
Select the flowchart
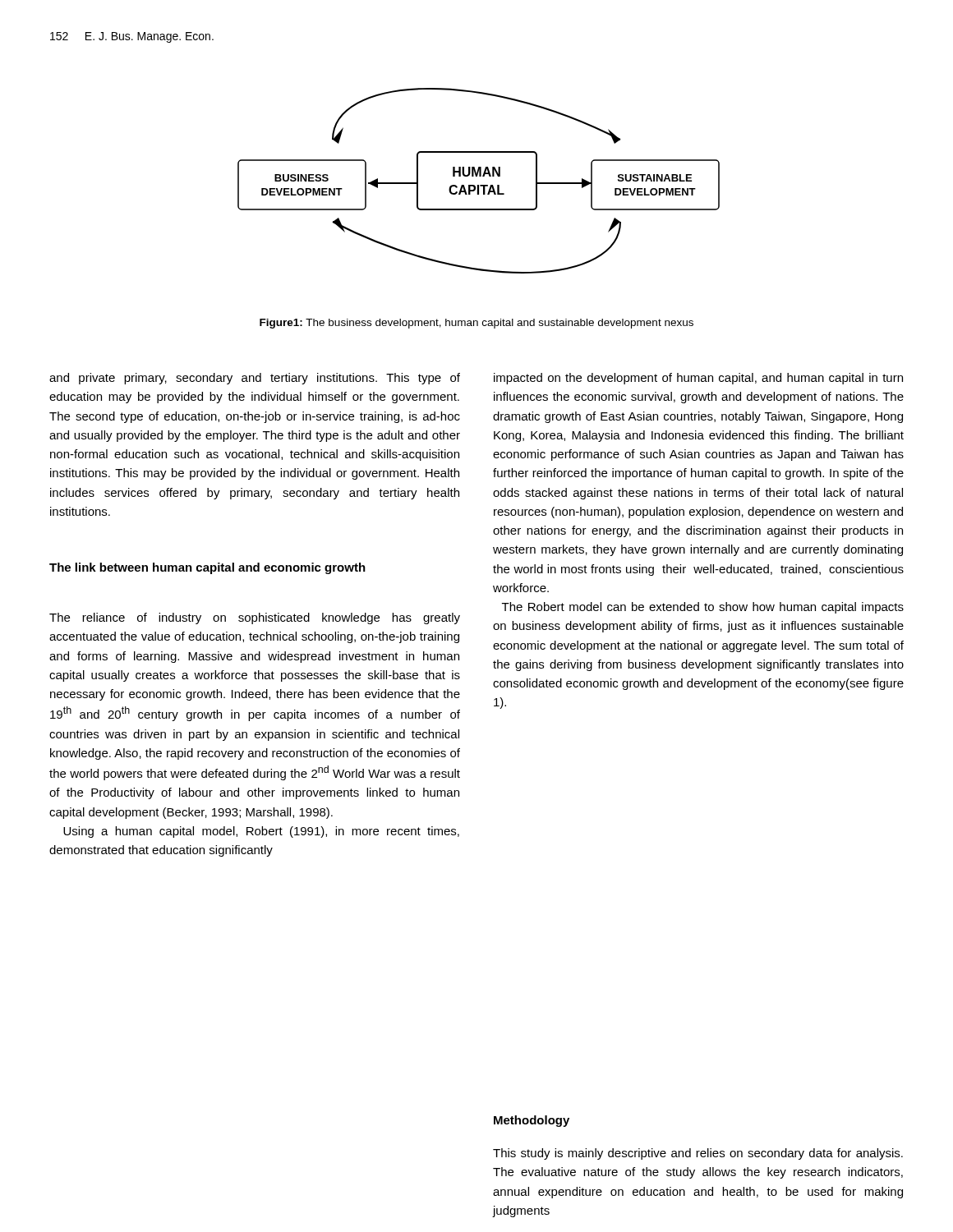[476, 184]
